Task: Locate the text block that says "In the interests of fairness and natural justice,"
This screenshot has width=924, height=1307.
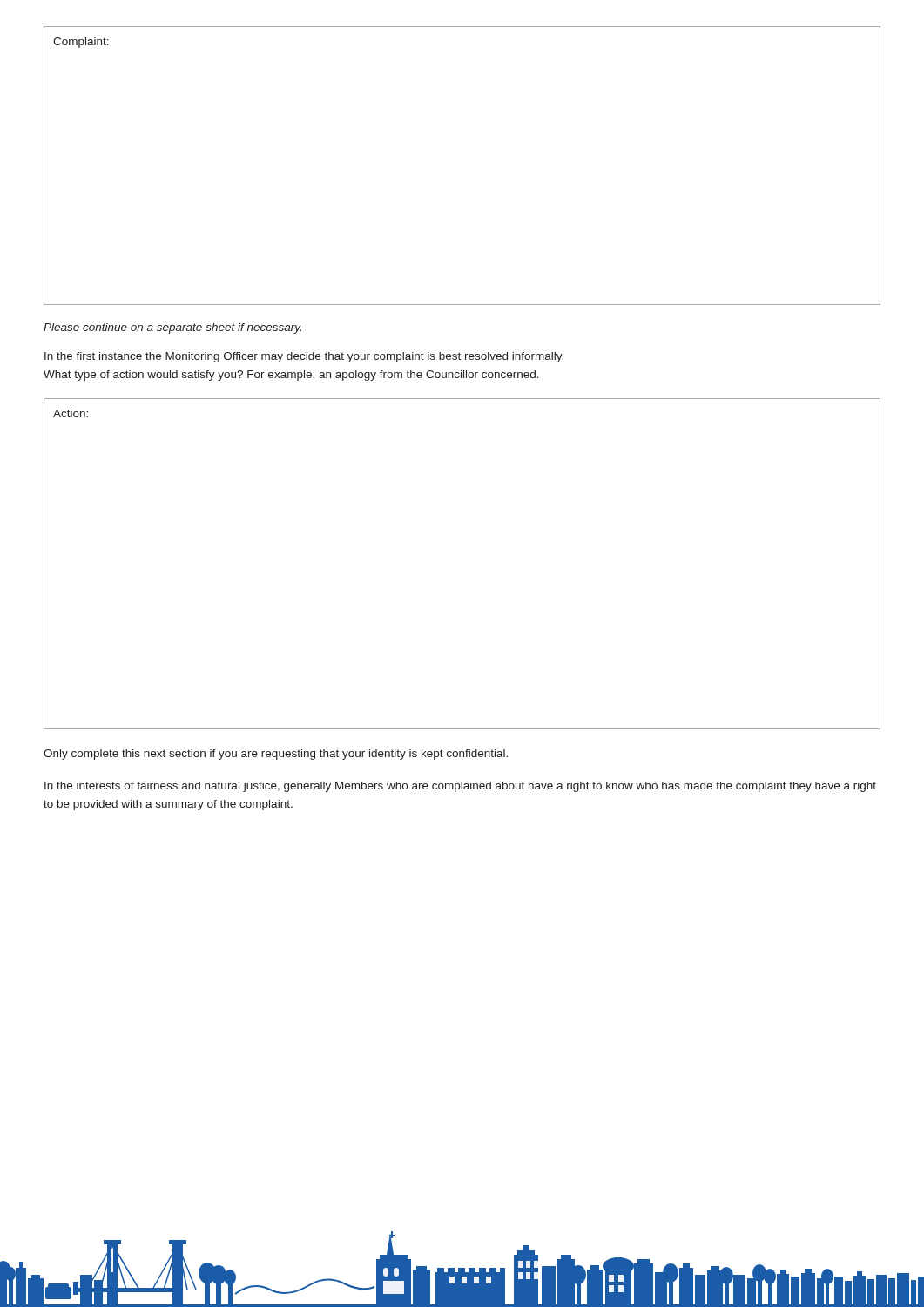Action: coord(460,794)
